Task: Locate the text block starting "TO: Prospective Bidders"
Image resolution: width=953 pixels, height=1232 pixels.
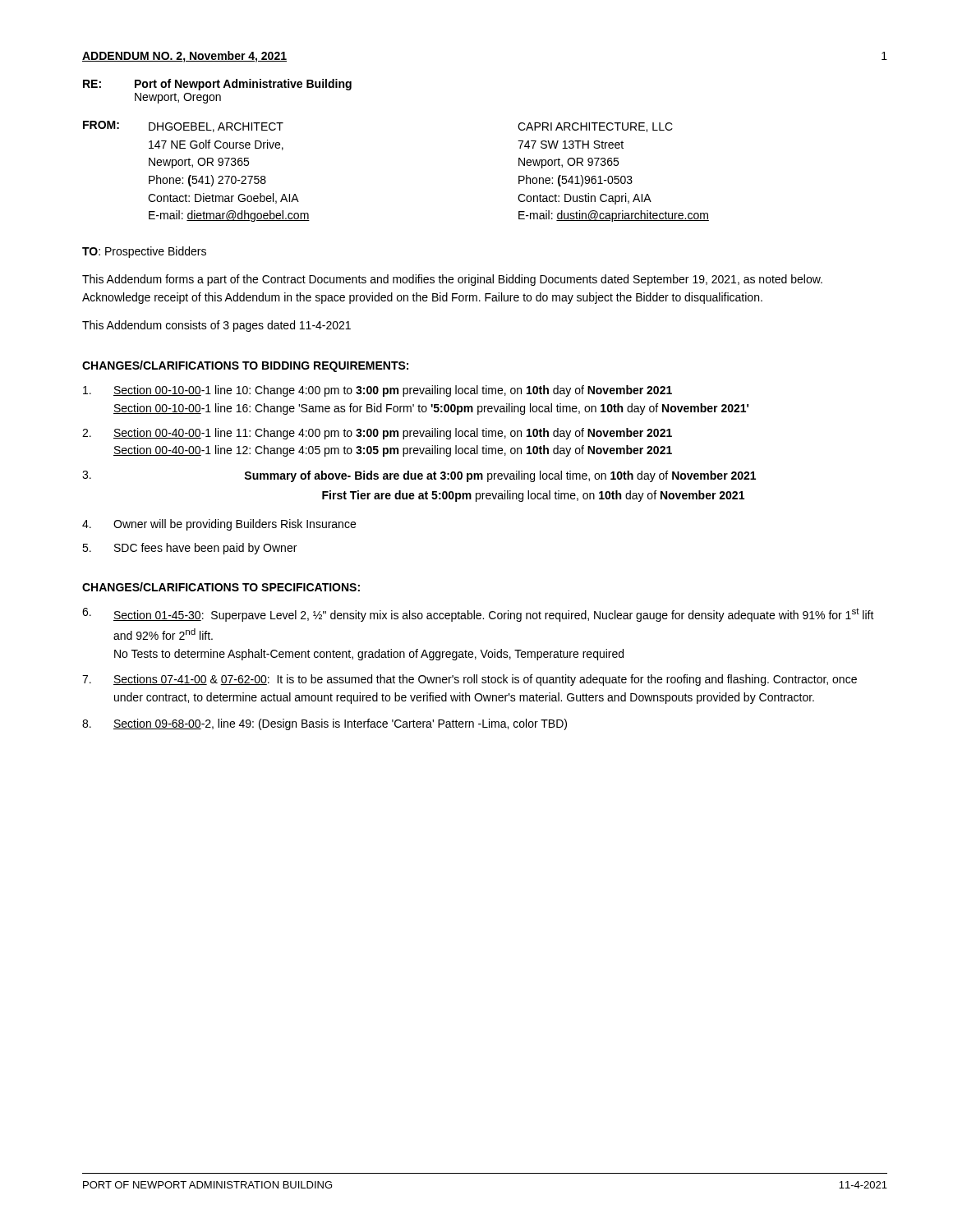Action: tap(144, 251)
